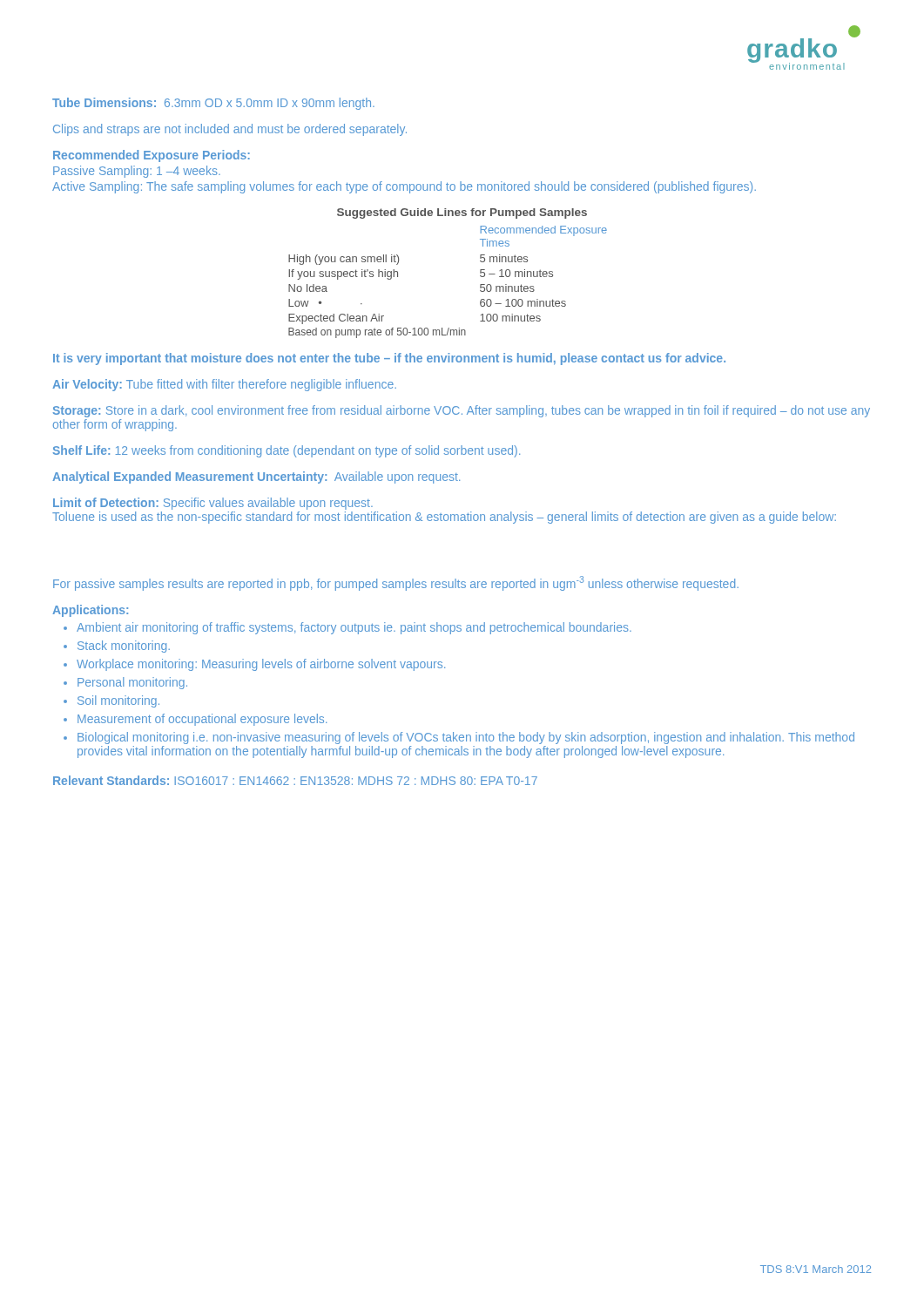Locate the text block starting "Ambient air monitoring of traffic systems, factory"
This screenshot has width=924, height=1307.
pyautogui.click(x=354, y=627)
